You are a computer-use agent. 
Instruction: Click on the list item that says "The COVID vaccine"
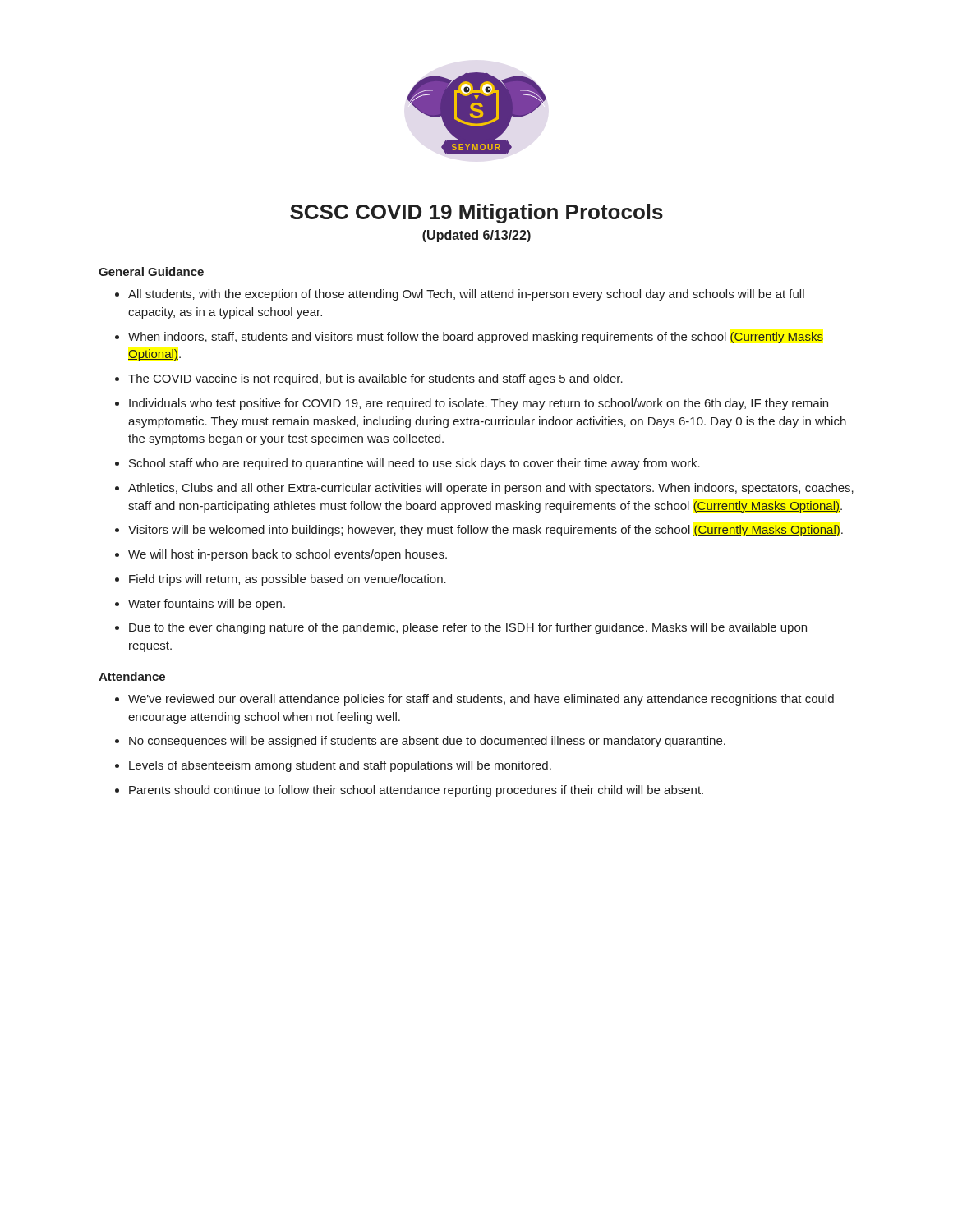[x=376, y=378]
